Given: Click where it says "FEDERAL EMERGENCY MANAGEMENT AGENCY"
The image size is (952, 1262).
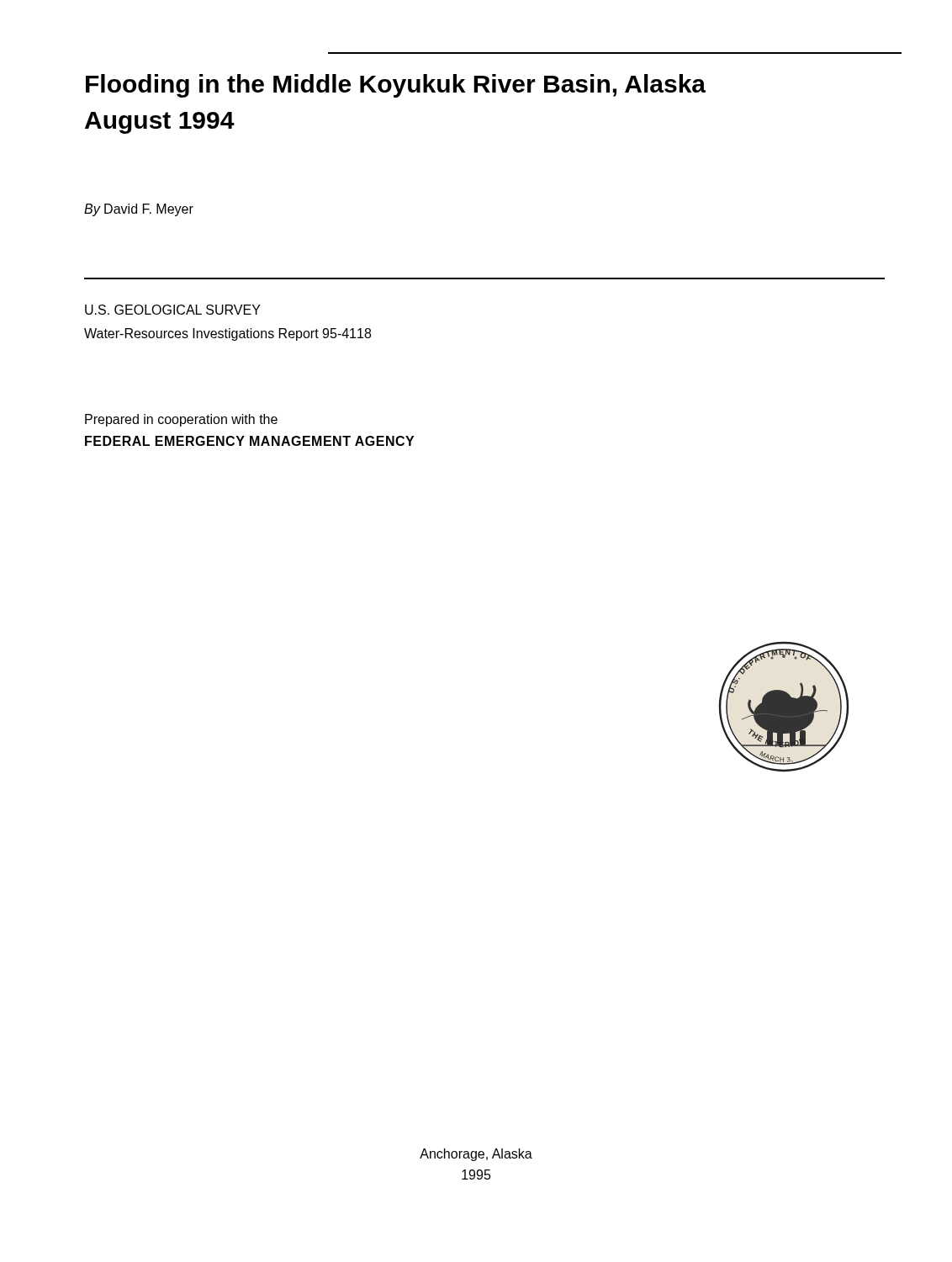Looking at the screenshot, I should (x=249, y=441).
